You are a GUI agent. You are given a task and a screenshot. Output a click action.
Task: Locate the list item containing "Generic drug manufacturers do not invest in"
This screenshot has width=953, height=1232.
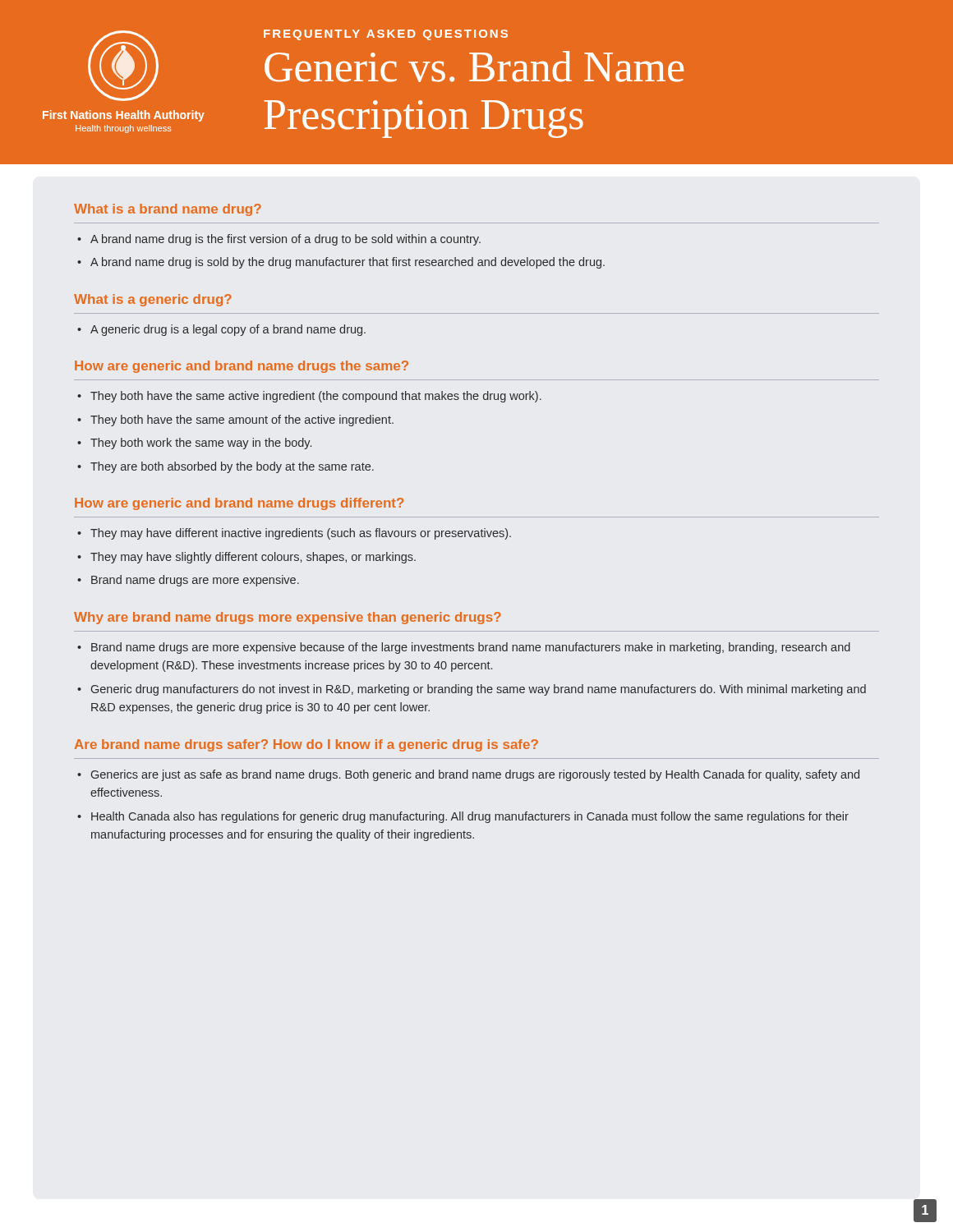point(478,698)
